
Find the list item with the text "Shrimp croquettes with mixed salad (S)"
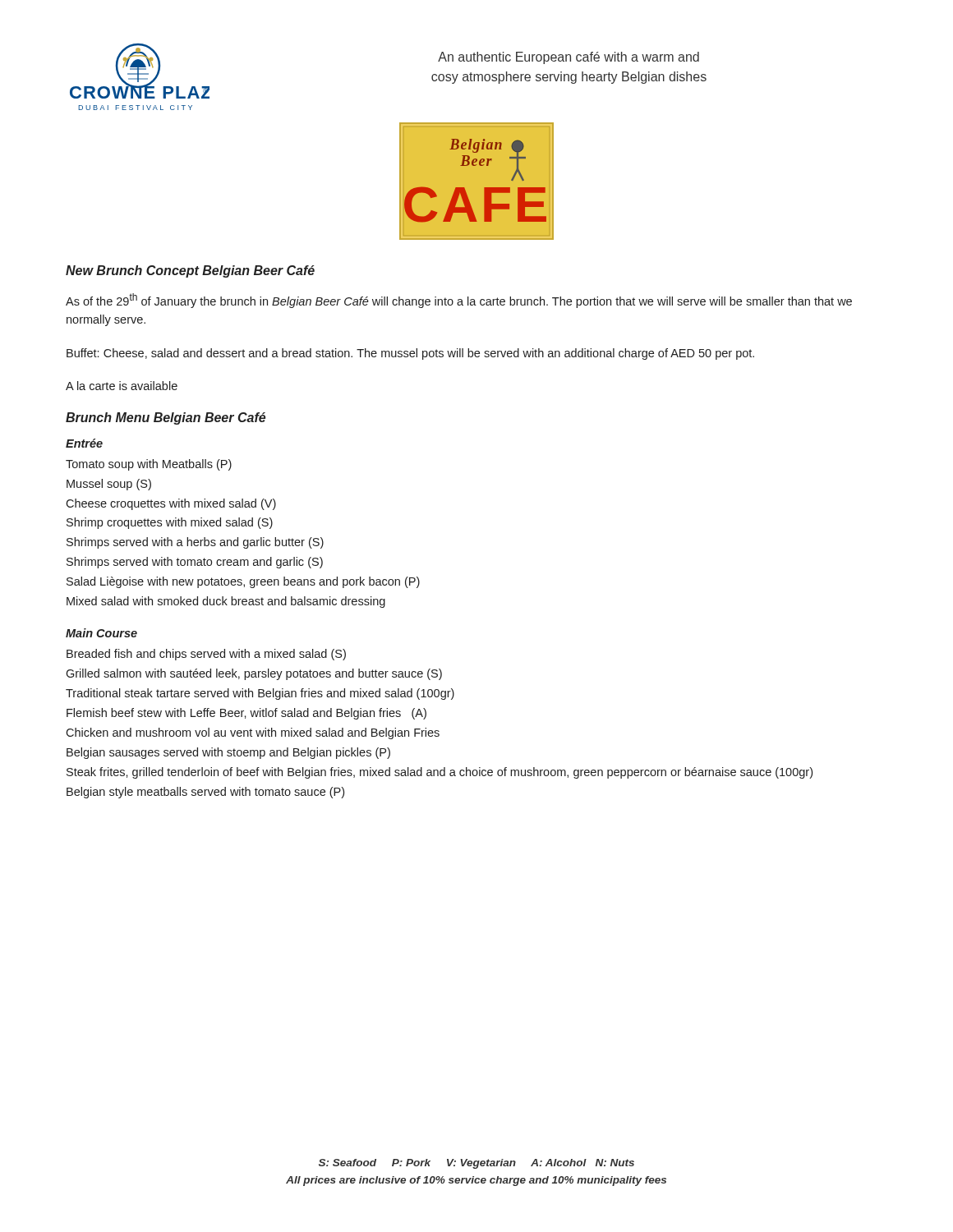pos(169,523)
